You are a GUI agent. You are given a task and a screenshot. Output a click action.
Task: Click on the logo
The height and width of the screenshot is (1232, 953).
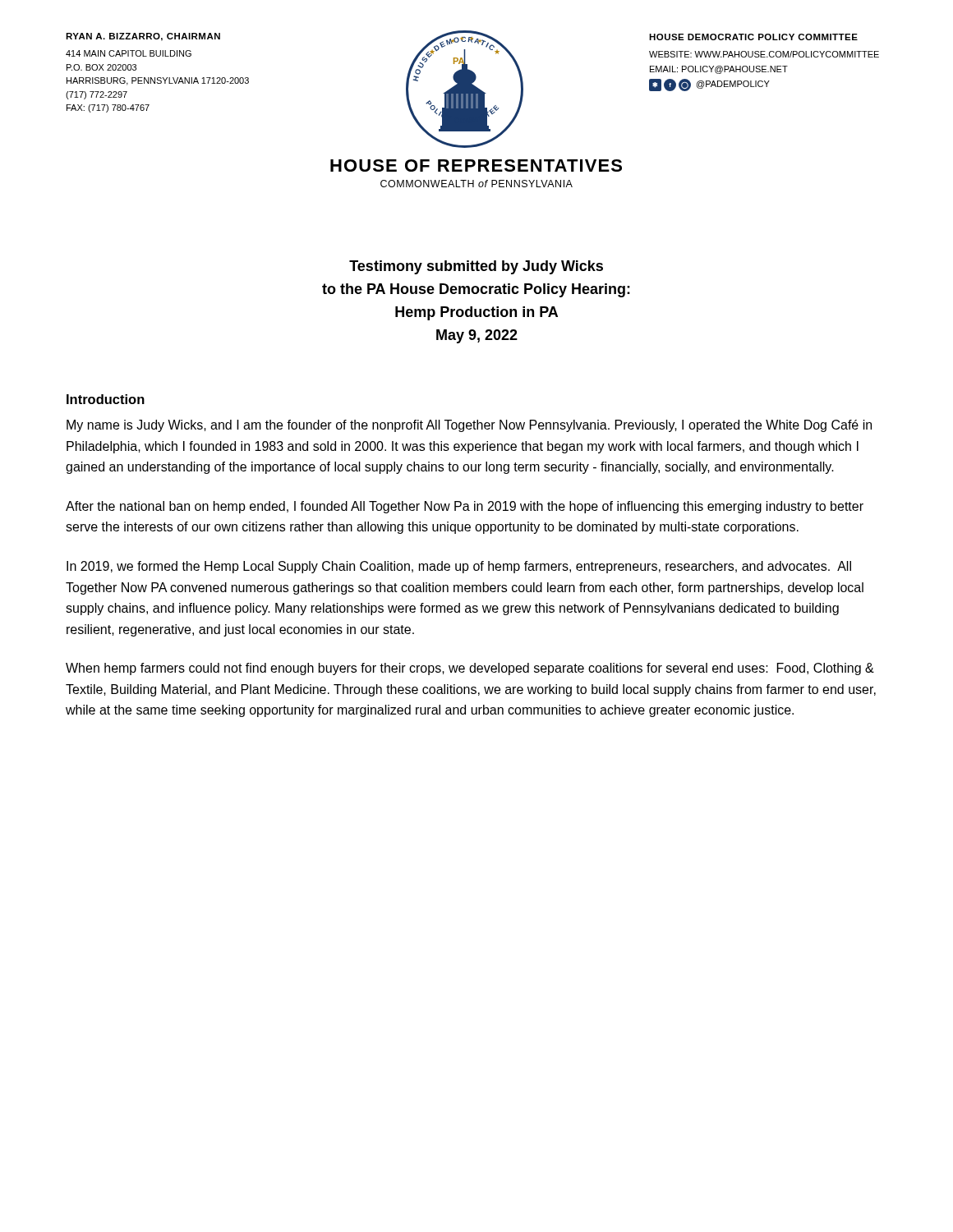click(x=464, y=89)
